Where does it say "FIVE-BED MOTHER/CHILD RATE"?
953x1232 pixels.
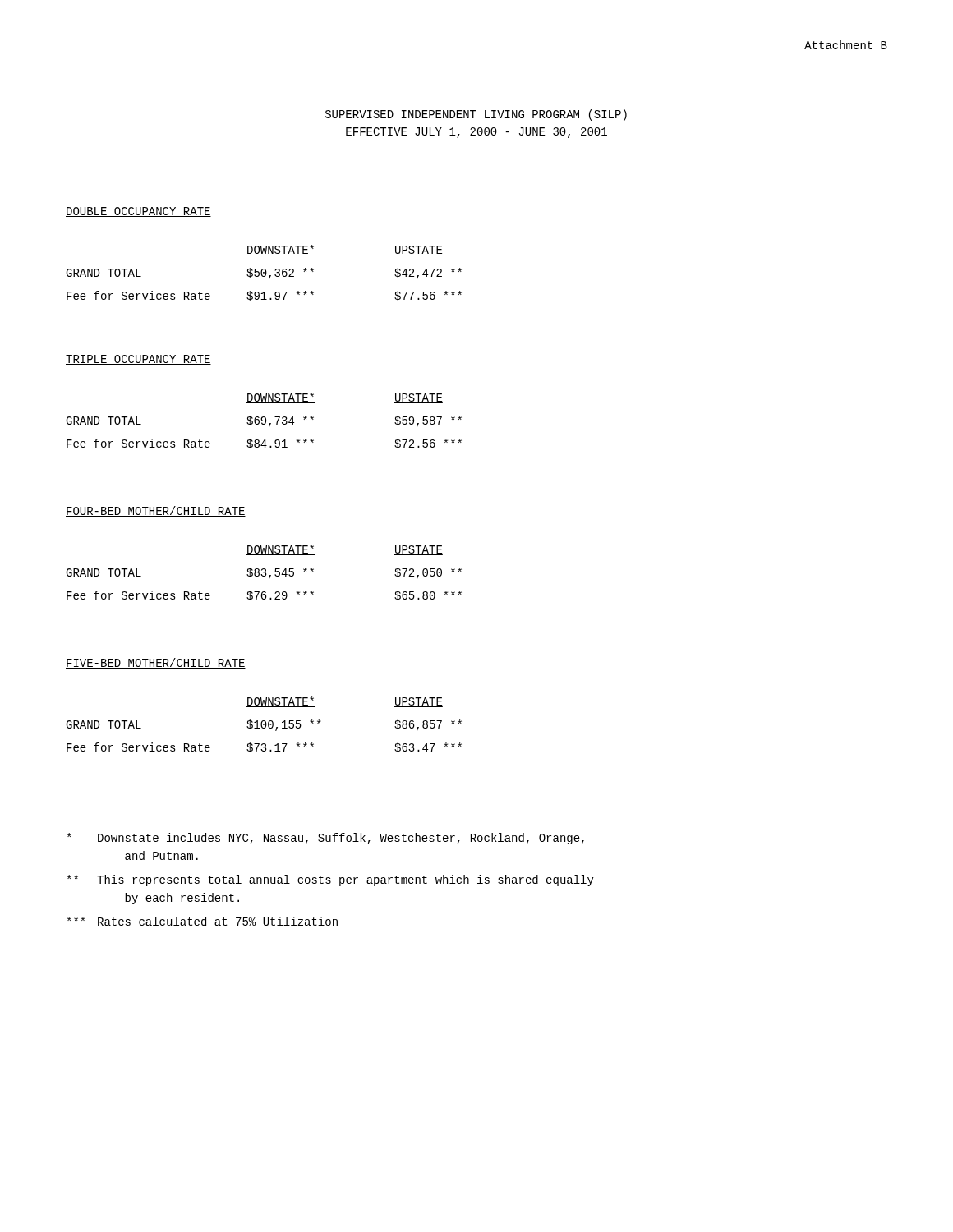pyautogui.click(x=155, y=664)
